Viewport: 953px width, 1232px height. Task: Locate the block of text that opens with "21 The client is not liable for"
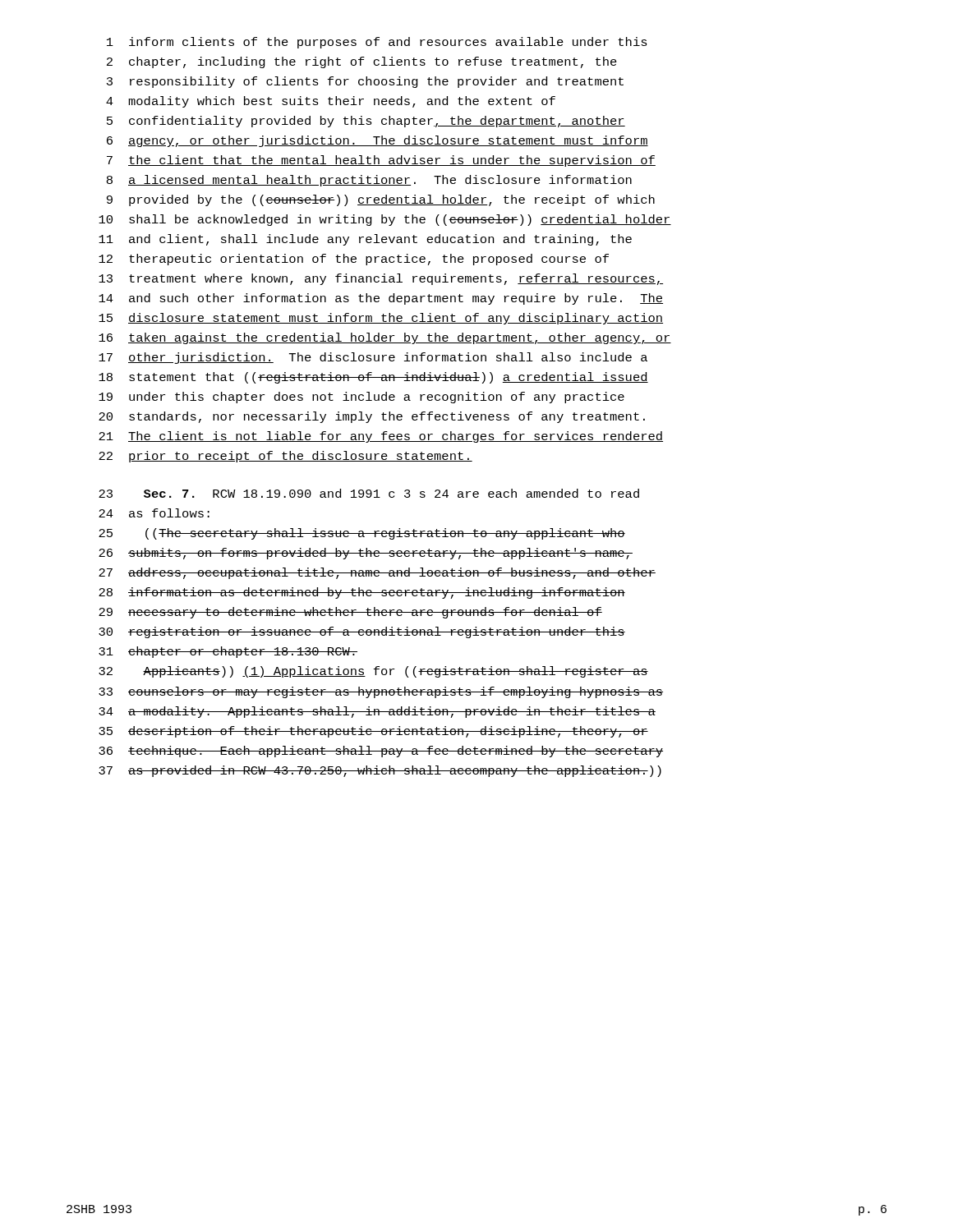(485, 437)
